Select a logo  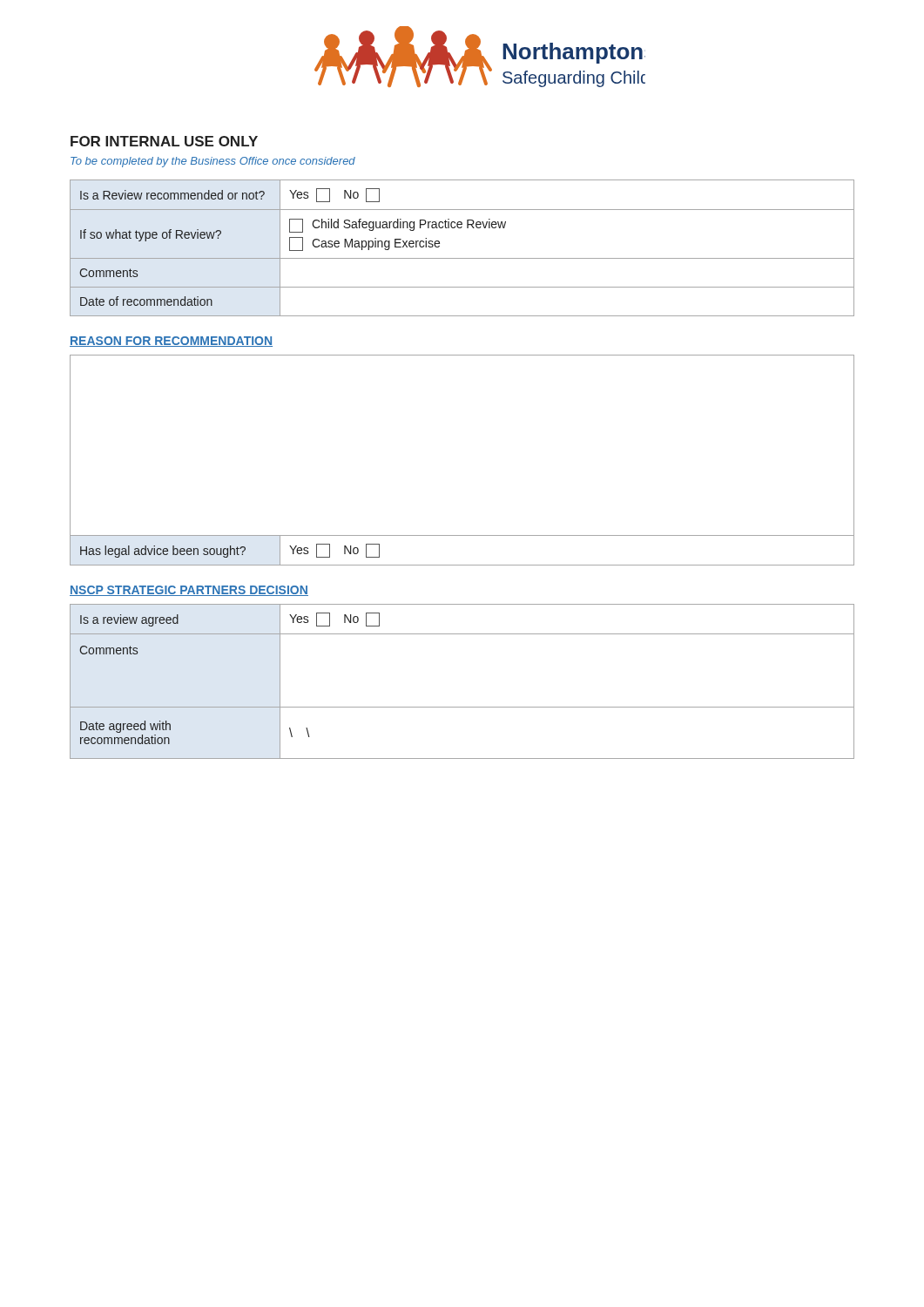pos(462,67)
